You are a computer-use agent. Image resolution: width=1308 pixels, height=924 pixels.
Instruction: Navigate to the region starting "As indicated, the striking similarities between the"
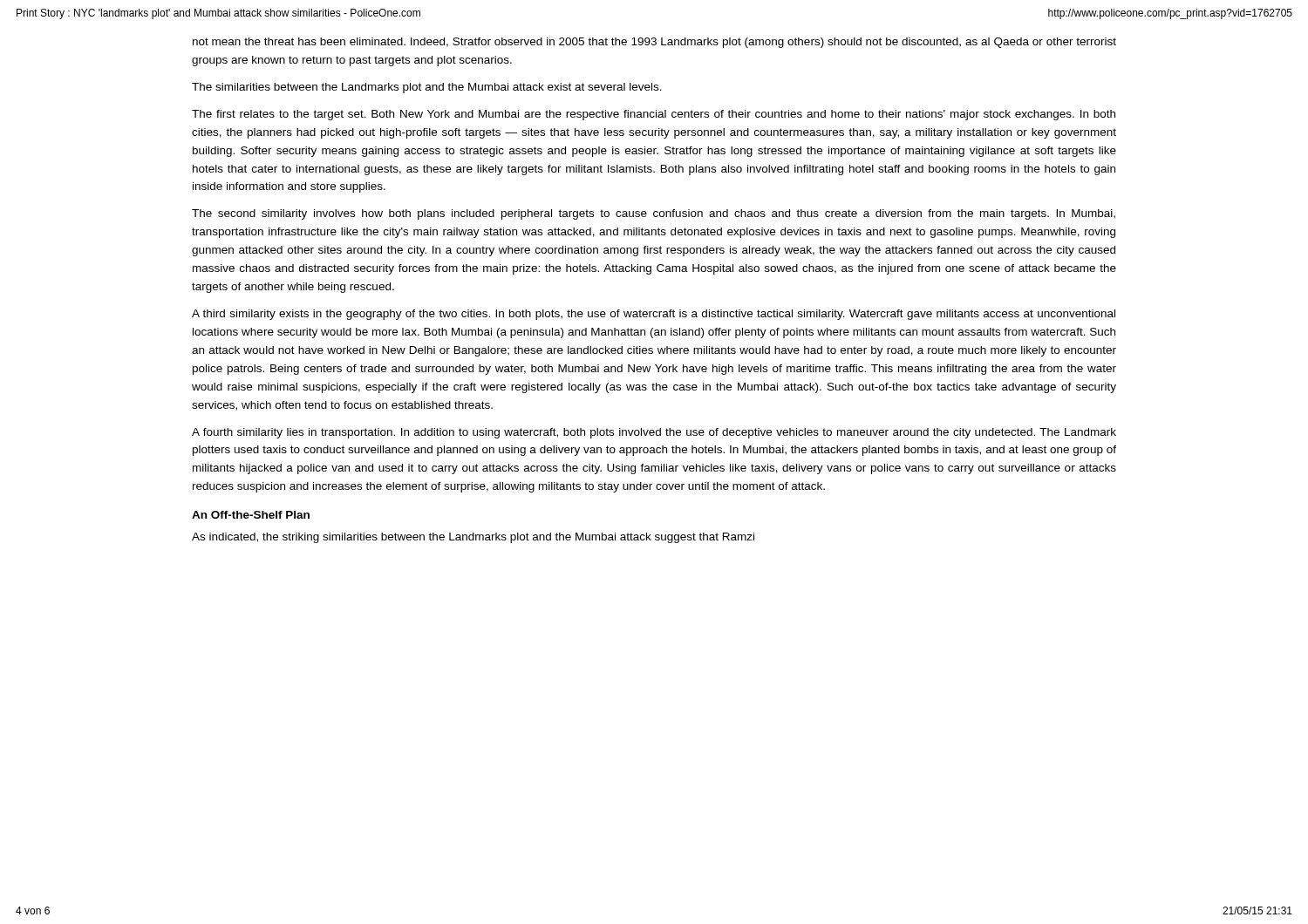(654, 537)
